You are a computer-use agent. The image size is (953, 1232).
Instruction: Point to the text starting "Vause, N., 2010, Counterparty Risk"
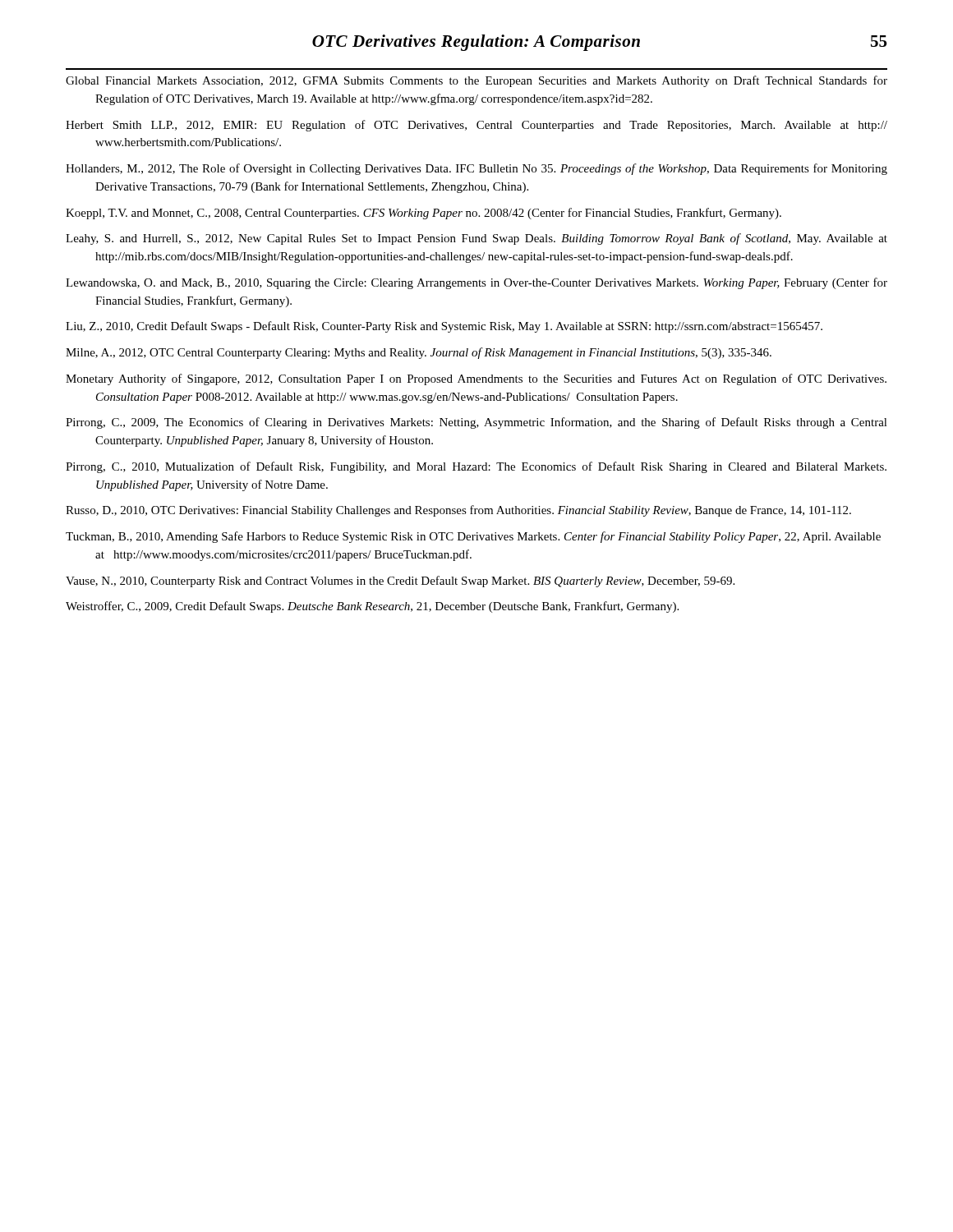coord(401,580)
